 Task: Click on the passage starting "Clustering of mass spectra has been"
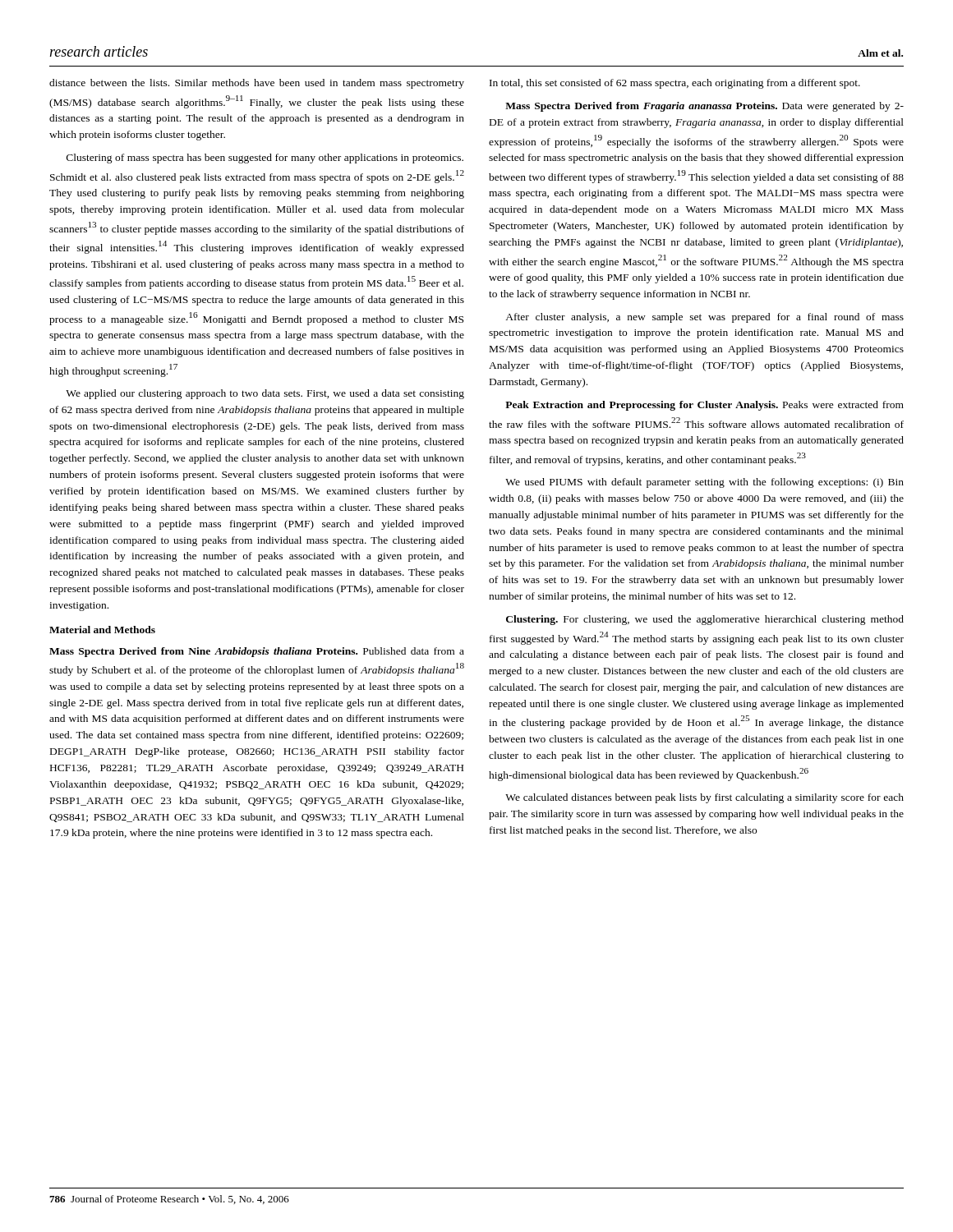[x=257, y=264]
